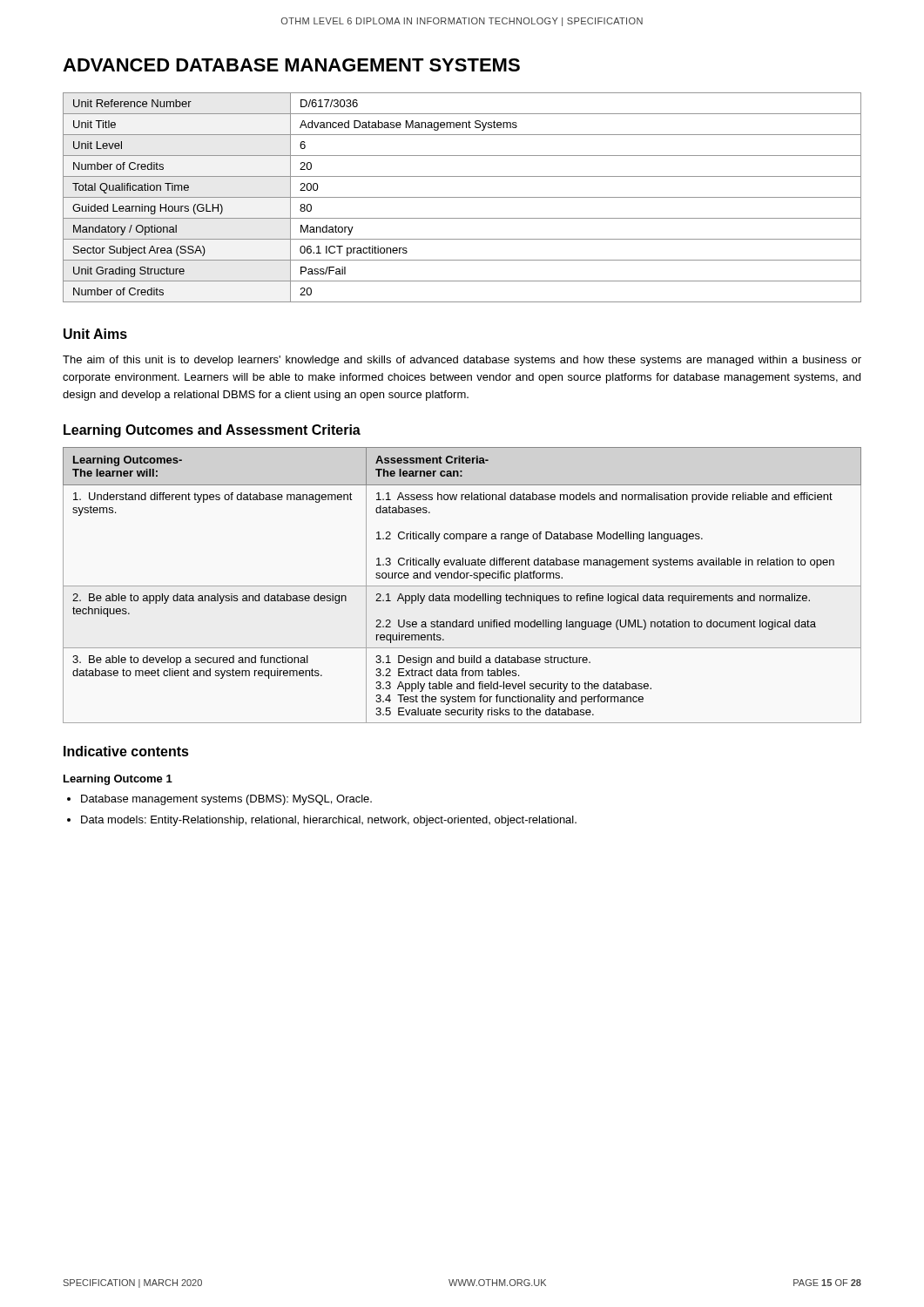The height and width of the screenshot is (1307, 924).
Task: Click the passage that begins "The aim of this"
Action: [x=462, y=377]
